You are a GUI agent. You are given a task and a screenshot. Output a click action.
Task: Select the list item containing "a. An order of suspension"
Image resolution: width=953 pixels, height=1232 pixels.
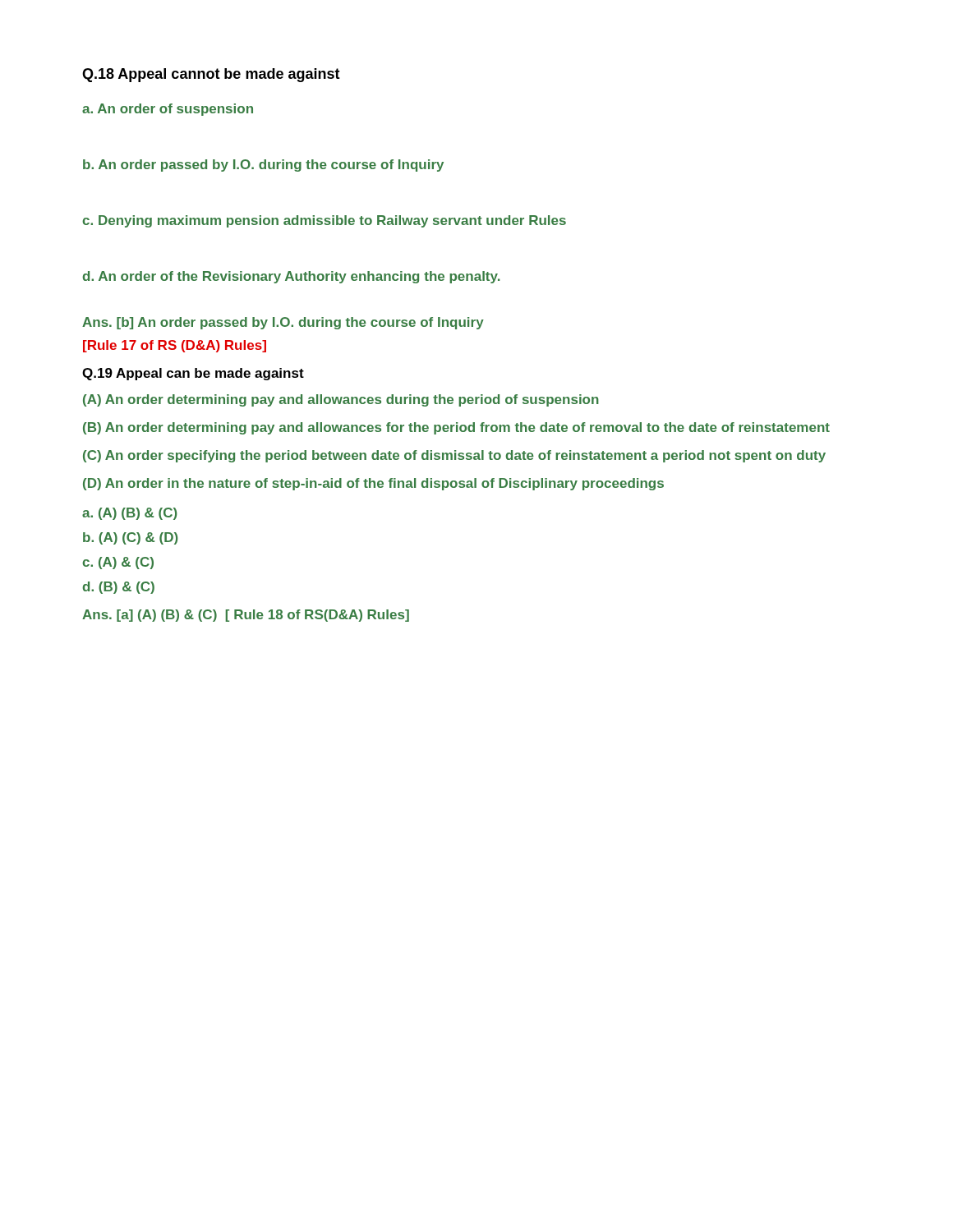(x=168, y=109)
